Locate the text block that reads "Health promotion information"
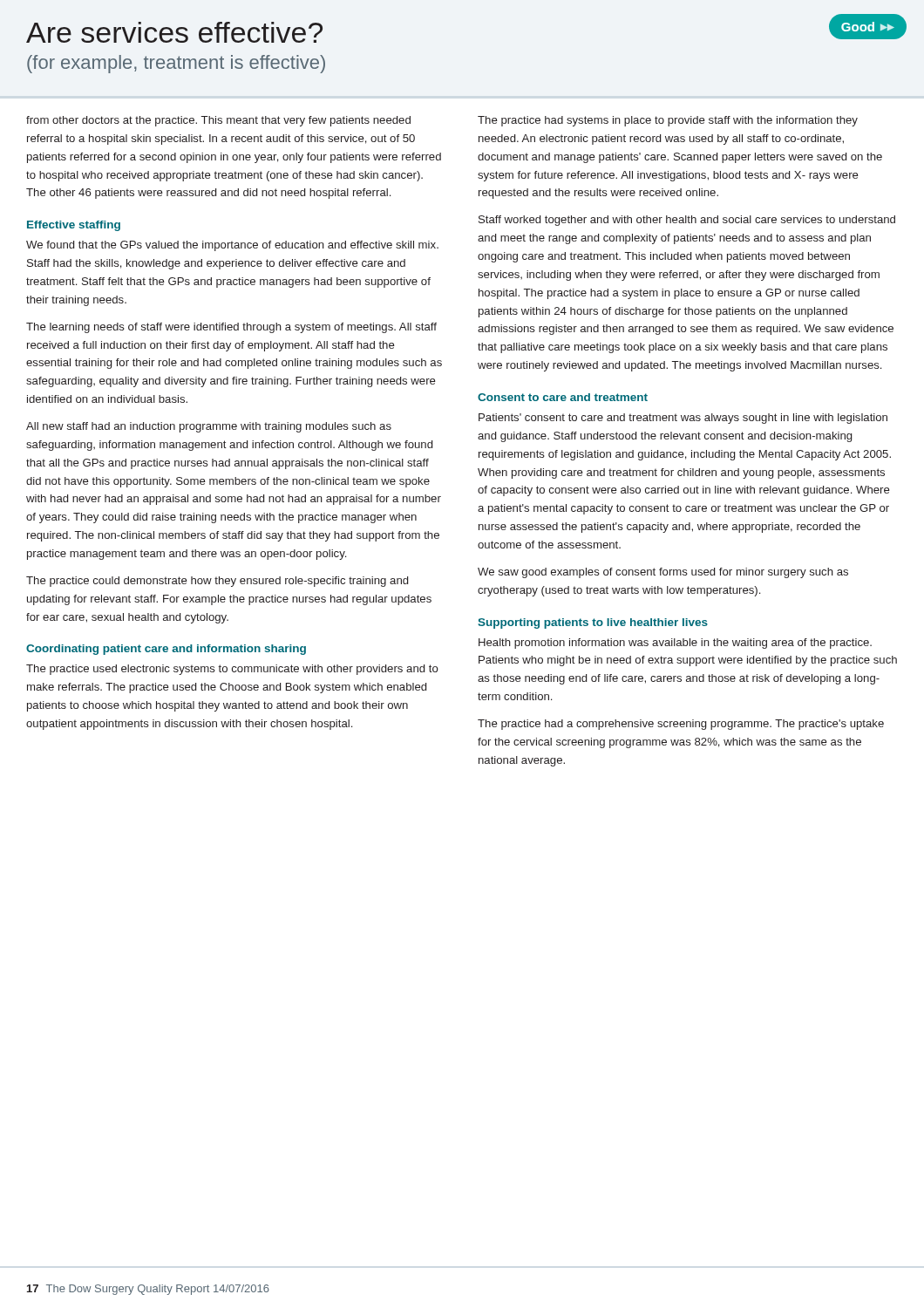The height and width of the screenshot is (1308, 924). (x=688, y=669)
